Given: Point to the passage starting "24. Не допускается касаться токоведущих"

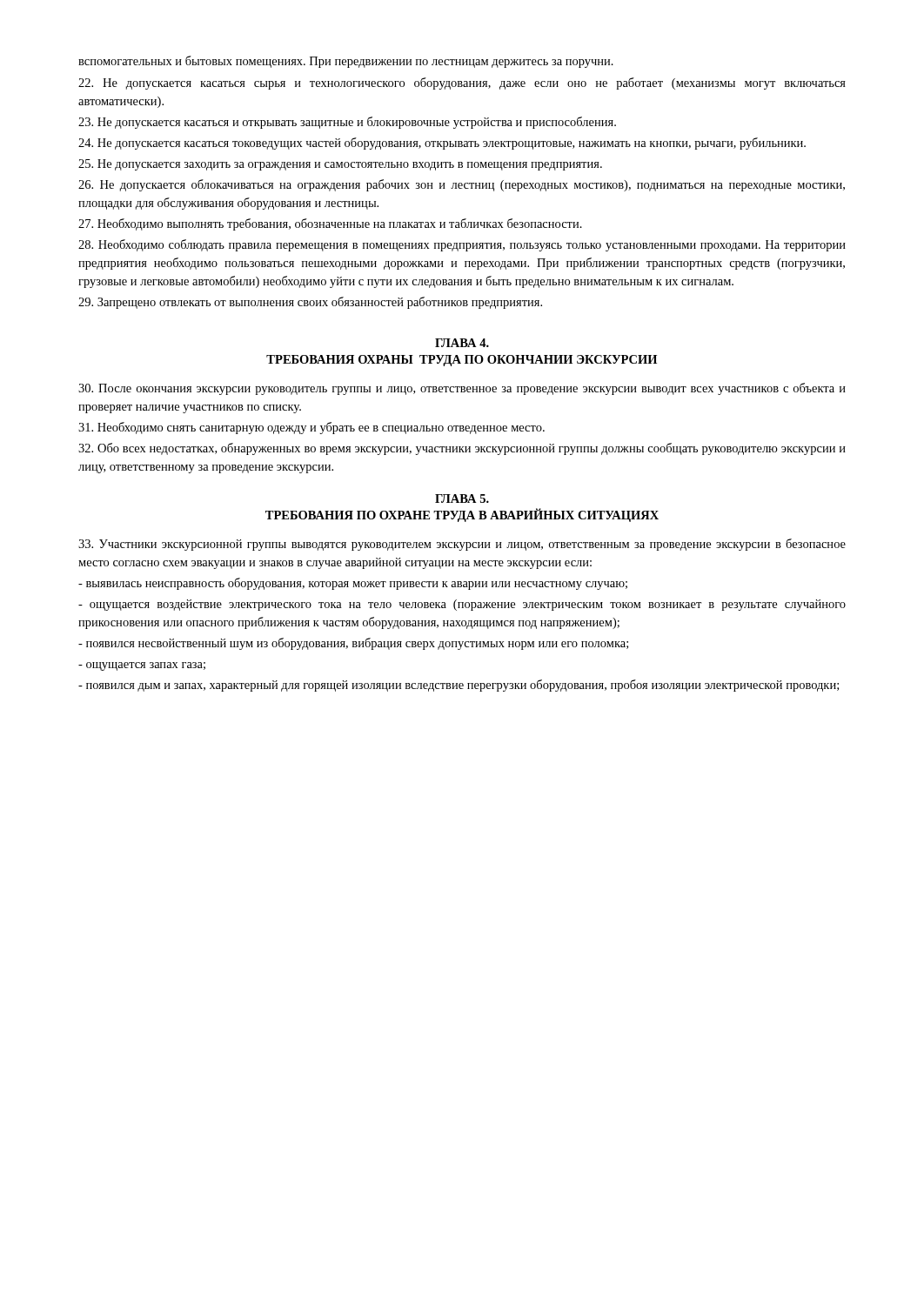Looking at the screenshot, I should [x=442, y=143].
